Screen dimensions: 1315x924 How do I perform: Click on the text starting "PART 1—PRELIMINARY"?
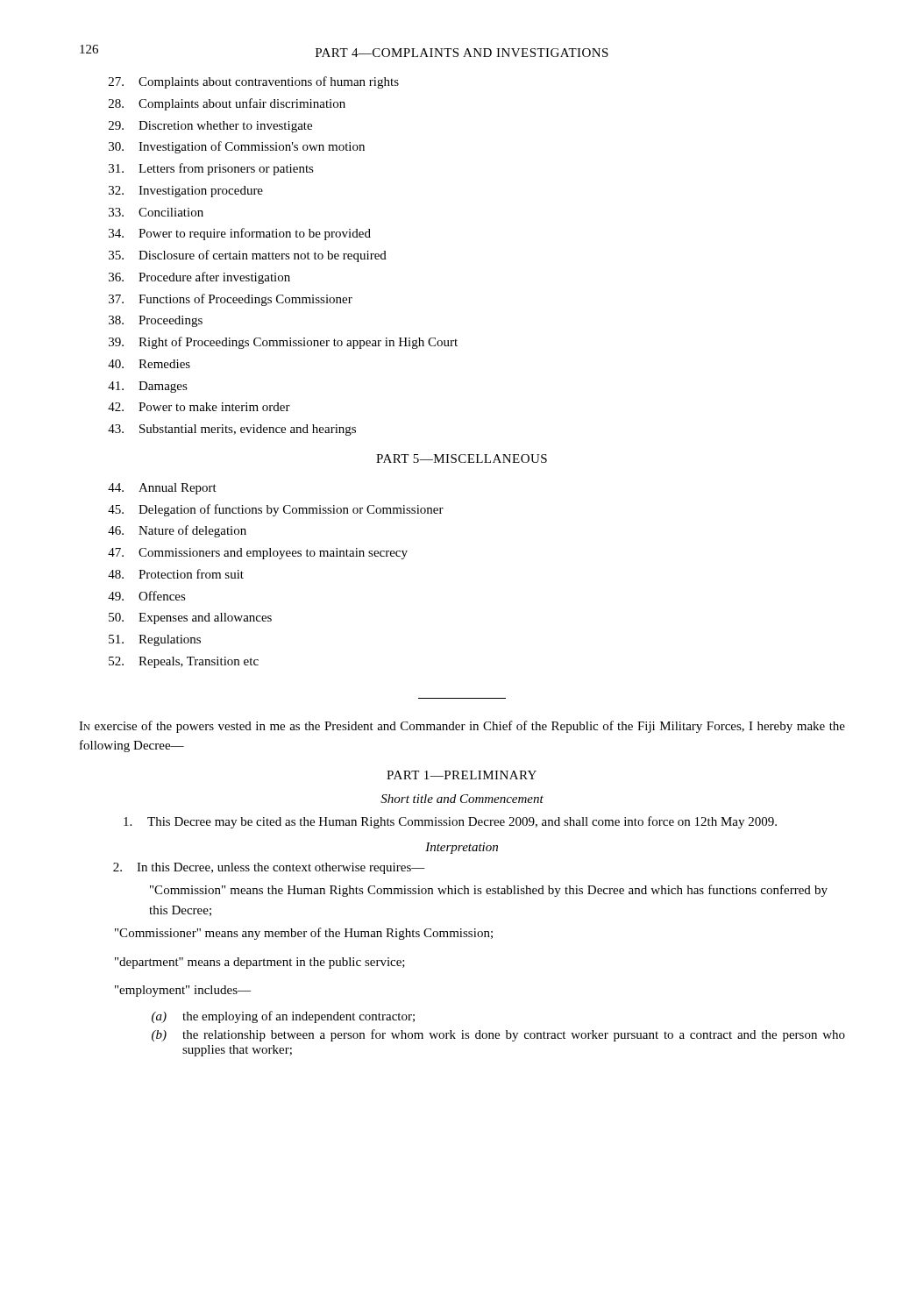click(462, 775)
